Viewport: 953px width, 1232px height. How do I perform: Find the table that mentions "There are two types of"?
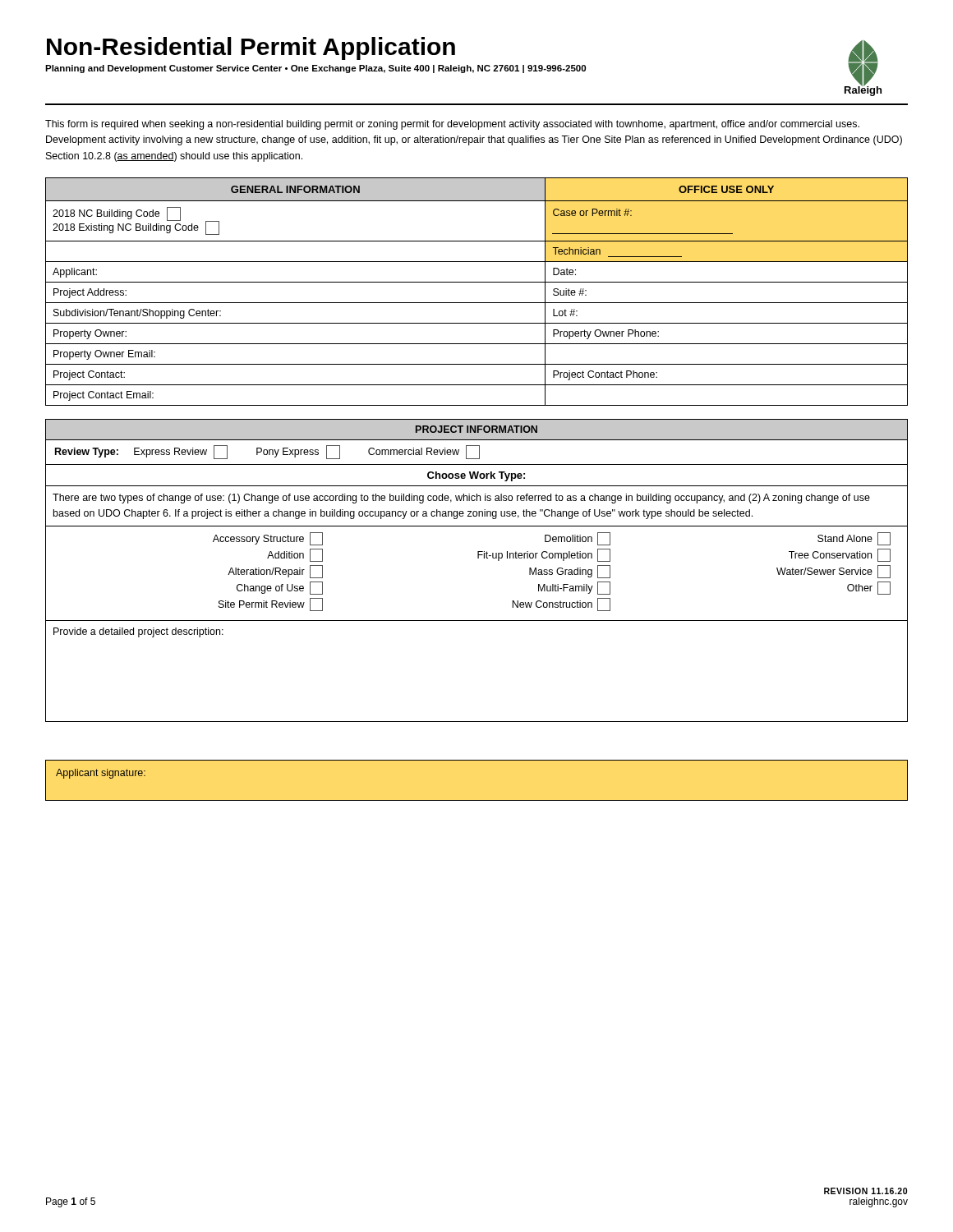pos(476,570)
